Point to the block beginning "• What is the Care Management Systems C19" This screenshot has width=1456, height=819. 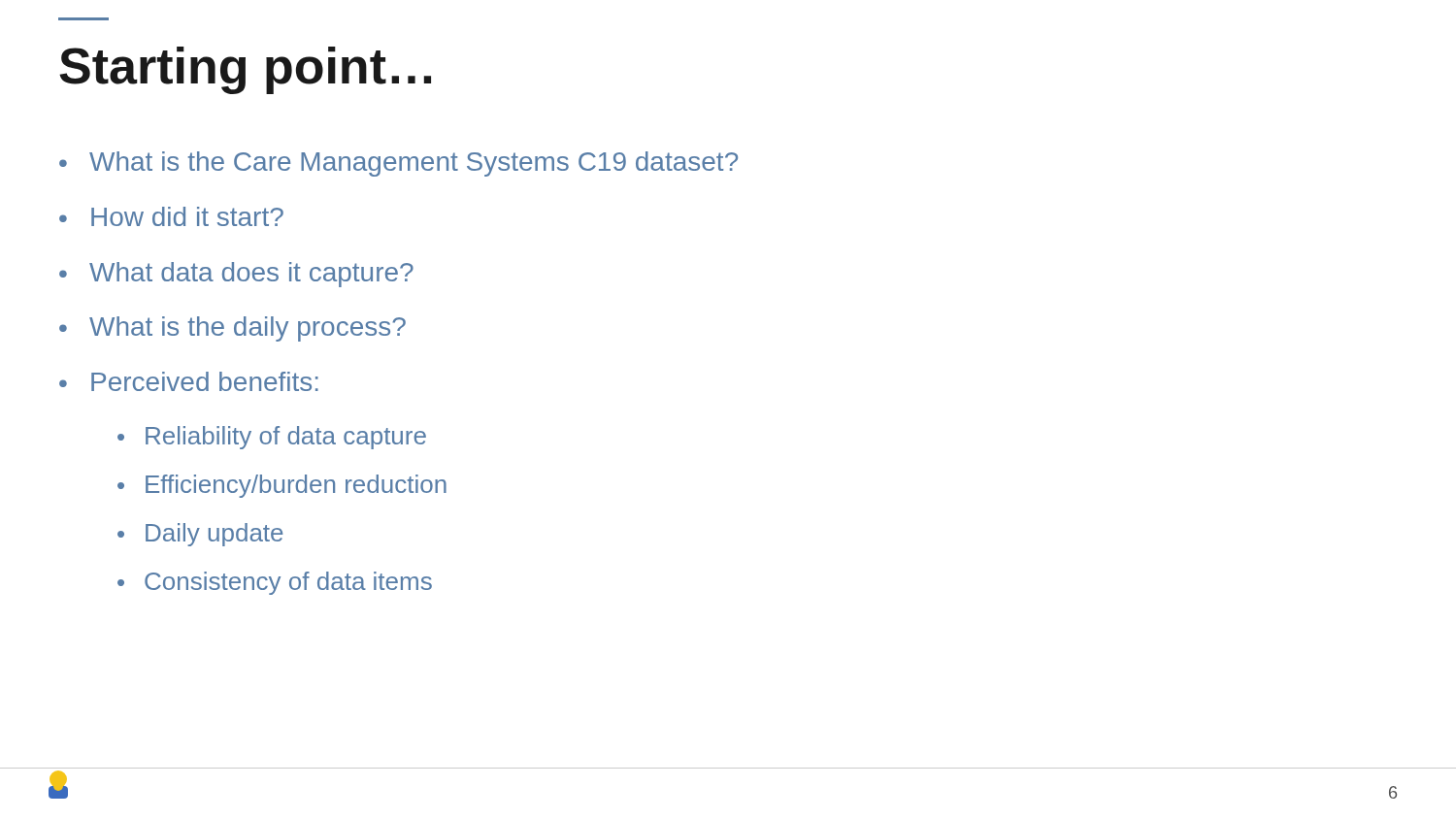coord(399,162)
